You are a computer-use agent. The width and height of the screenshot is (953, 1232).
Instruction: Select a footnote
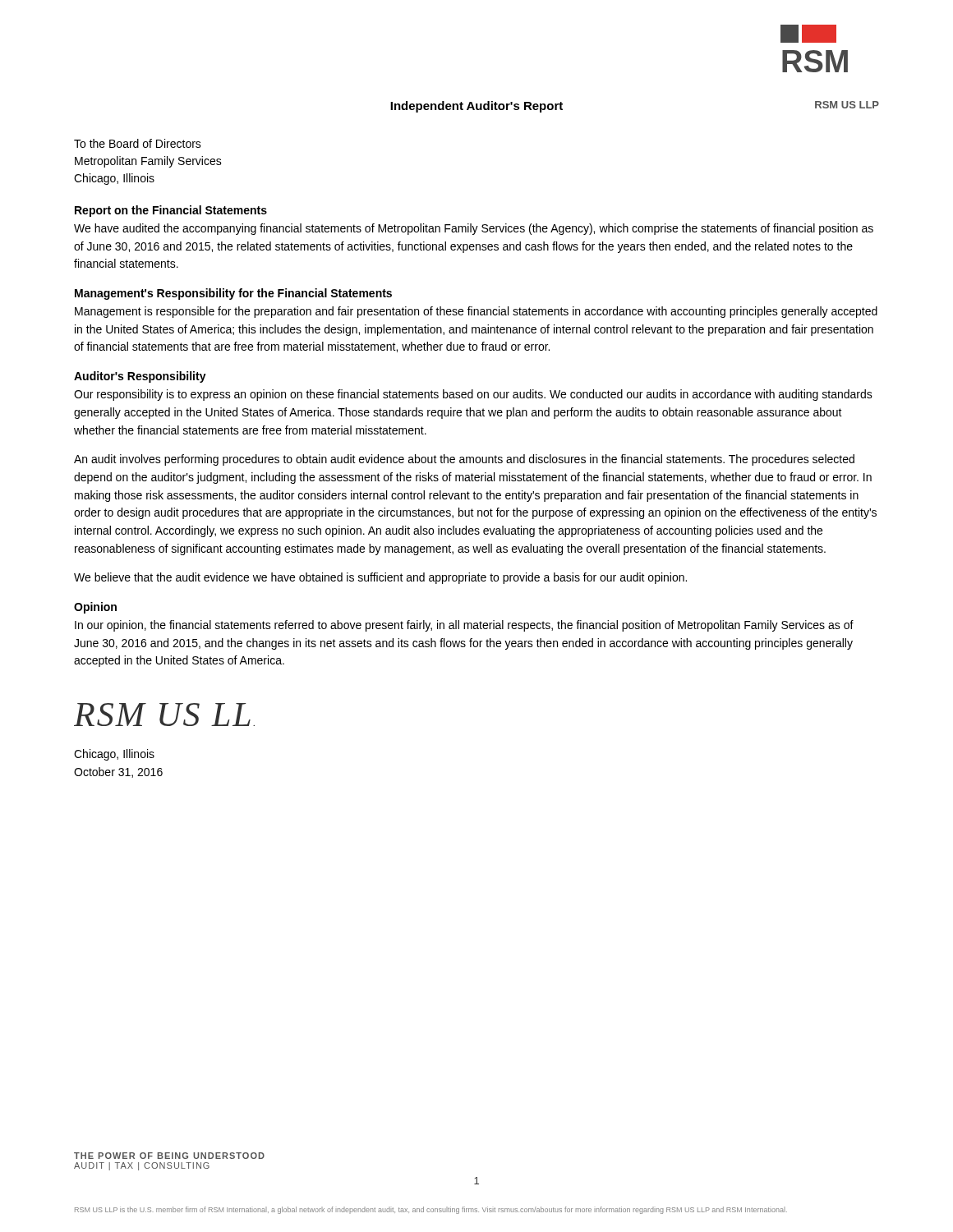[431, 1210]
